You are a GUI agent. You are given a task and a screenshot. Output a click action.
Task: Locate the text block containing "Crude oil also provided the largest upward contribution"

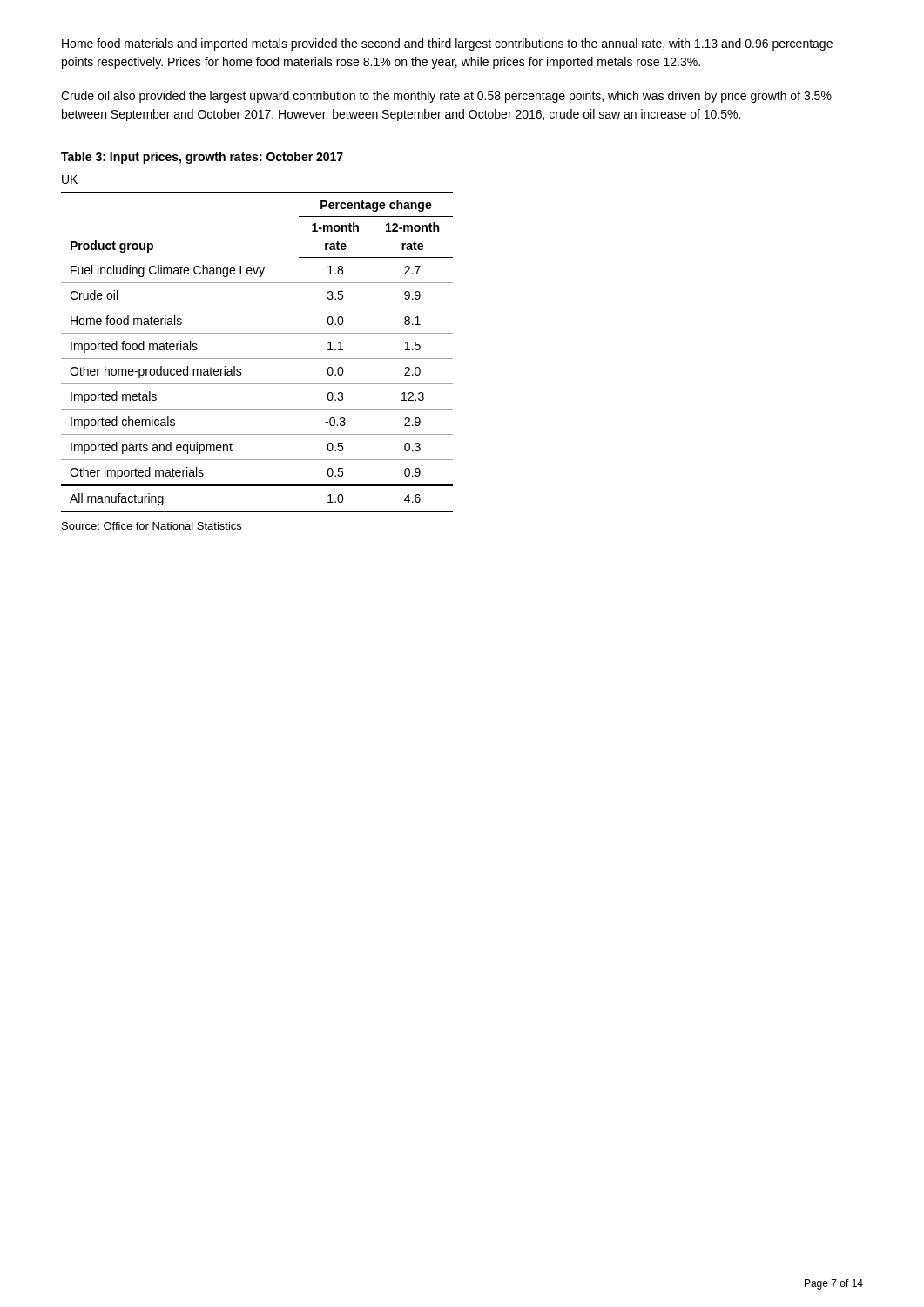[446, 105]
